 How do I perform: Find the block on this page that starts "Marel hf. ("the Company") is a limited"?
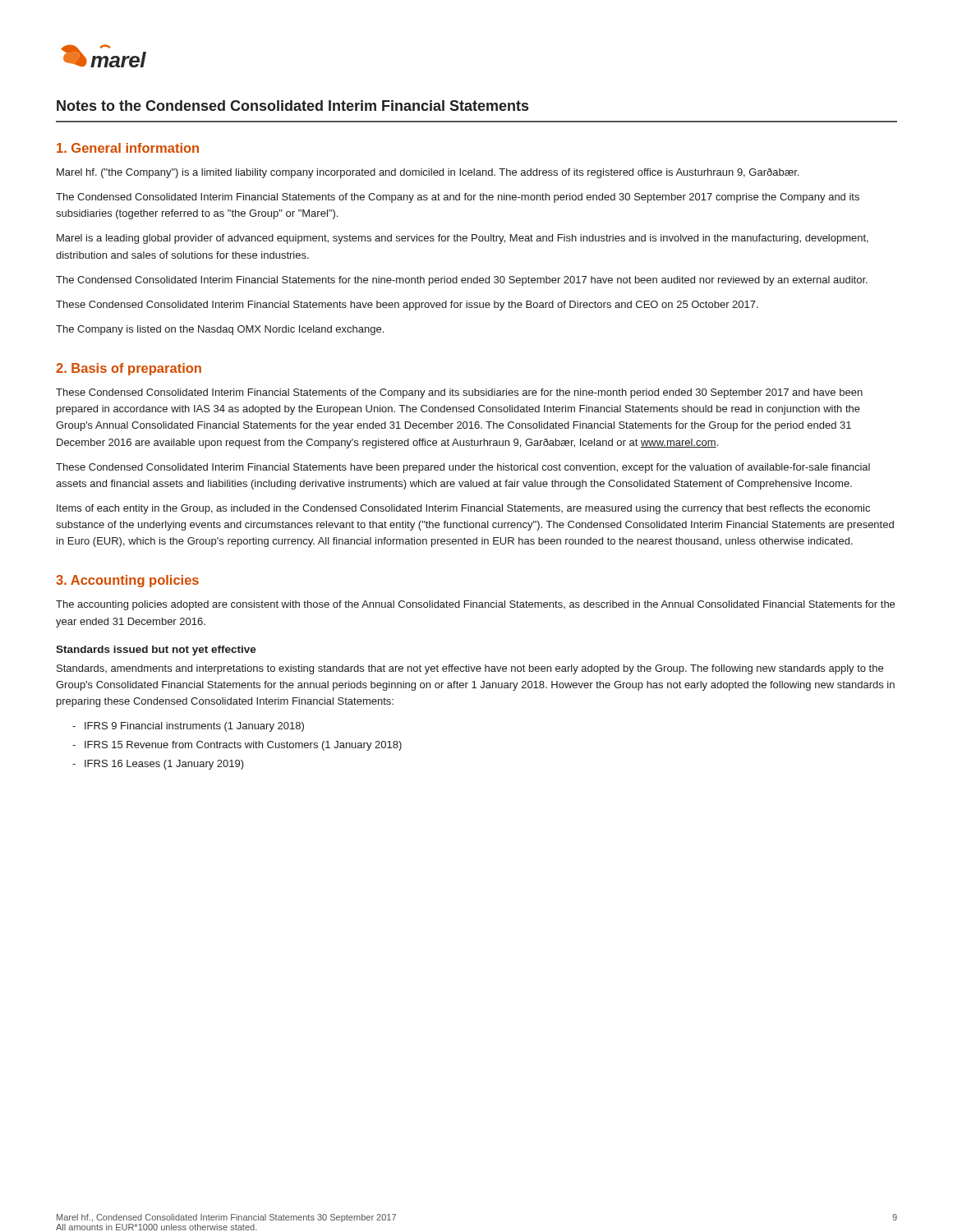pyautogui.click(x=428, y=172)
